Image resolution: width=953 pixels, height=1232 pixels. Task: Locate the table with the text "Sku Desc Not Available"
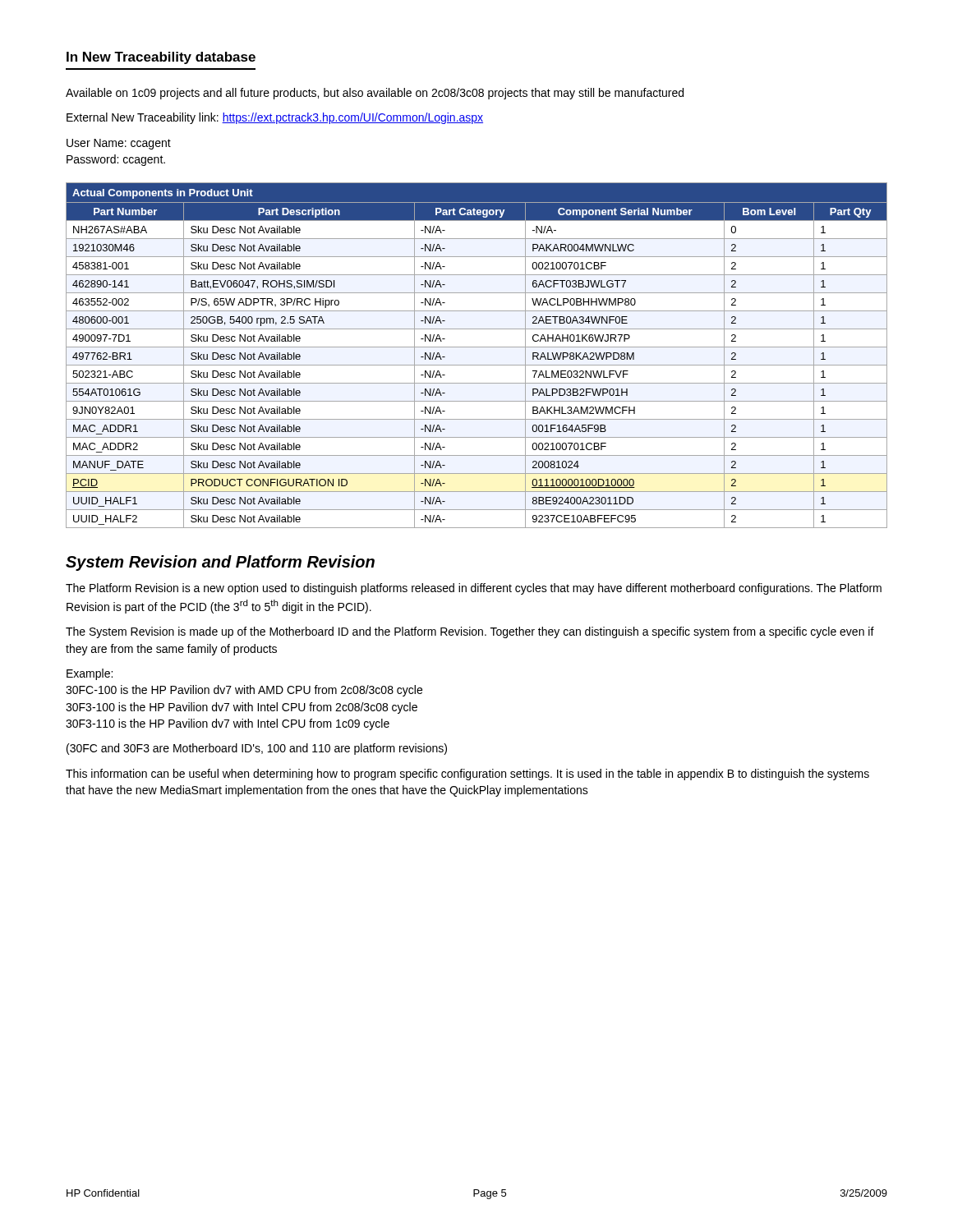pyautogui.click(x=476, y=355)
